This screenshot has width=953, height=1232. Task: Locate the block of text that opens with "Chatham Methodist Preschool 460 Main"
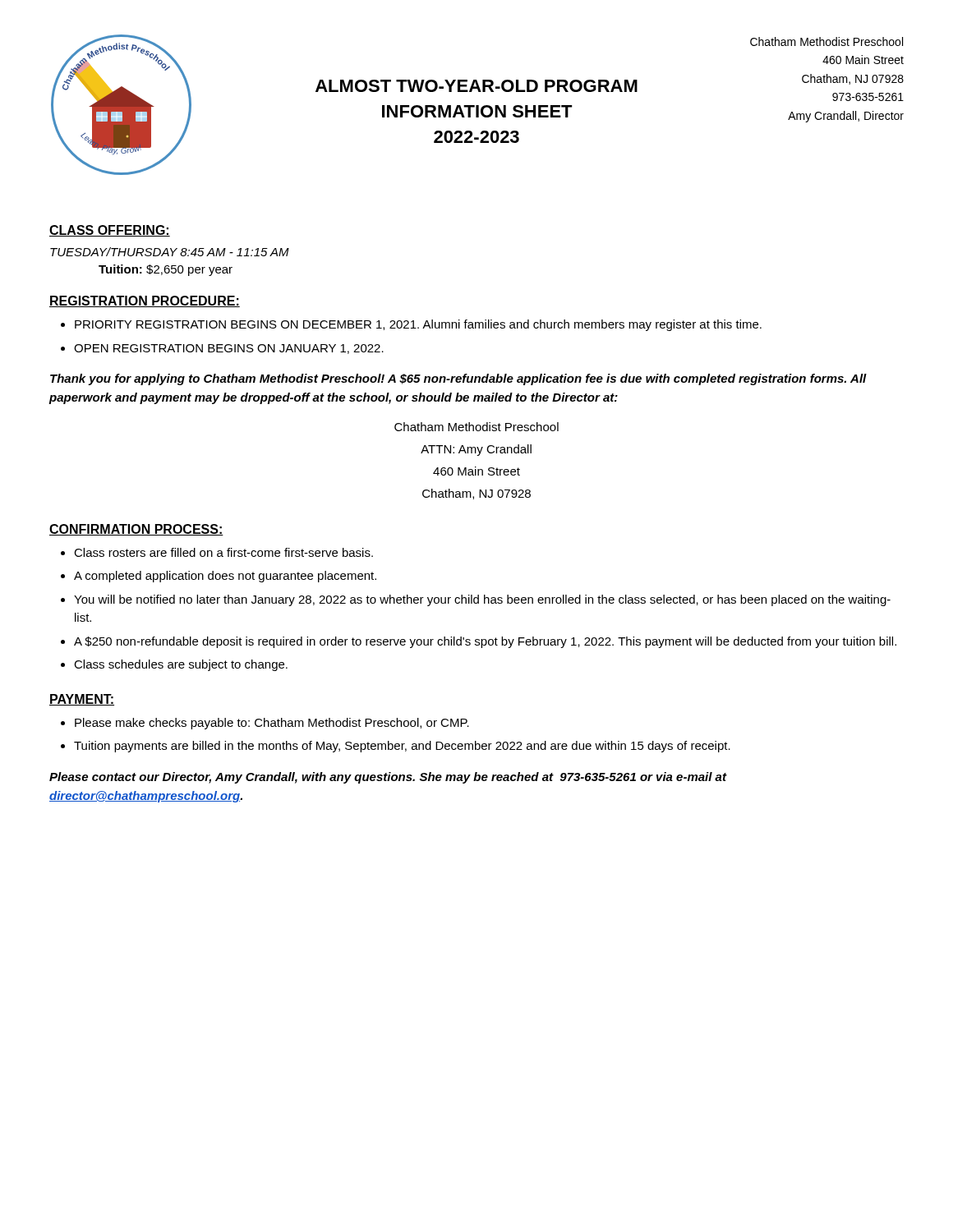pyautogui.click(x=827, y=79)
